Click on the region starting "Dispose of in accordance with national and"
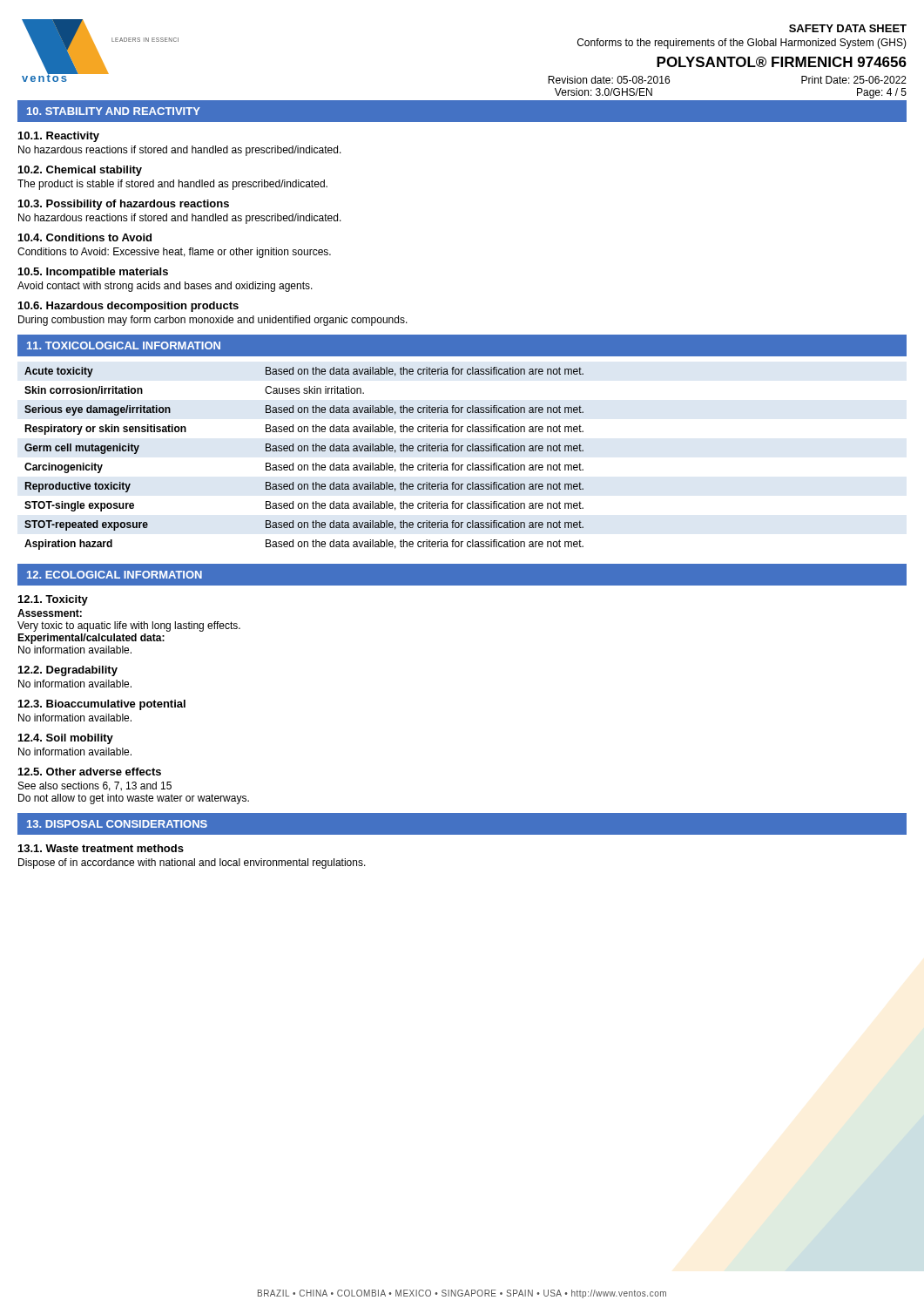The height and width of the screenshot is (1307, 924). click(x=192, y=863)
